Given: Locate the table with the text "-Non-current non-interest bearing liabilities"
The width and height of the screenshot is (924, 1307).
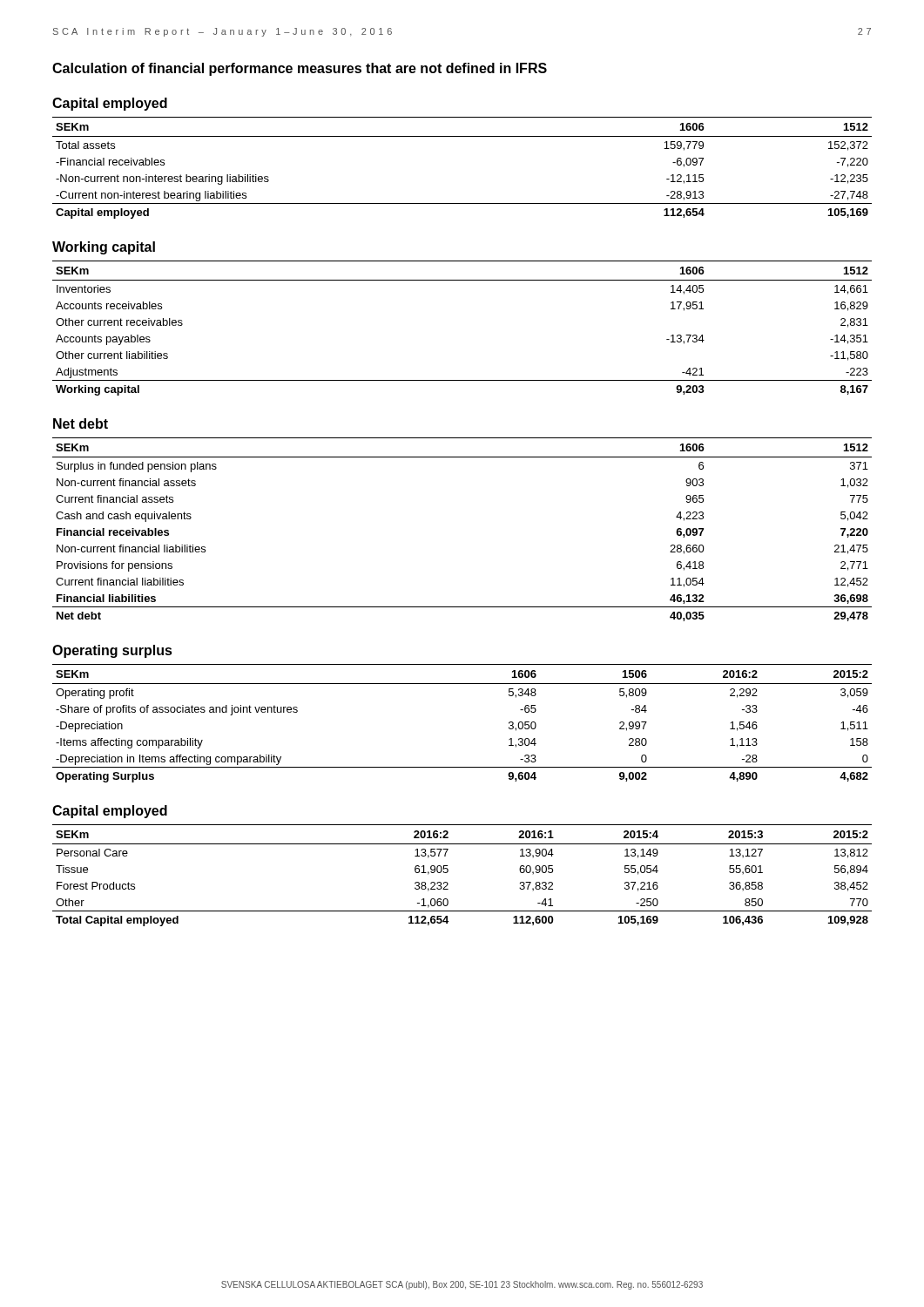Looking at the screenshot, I should 462,169.
